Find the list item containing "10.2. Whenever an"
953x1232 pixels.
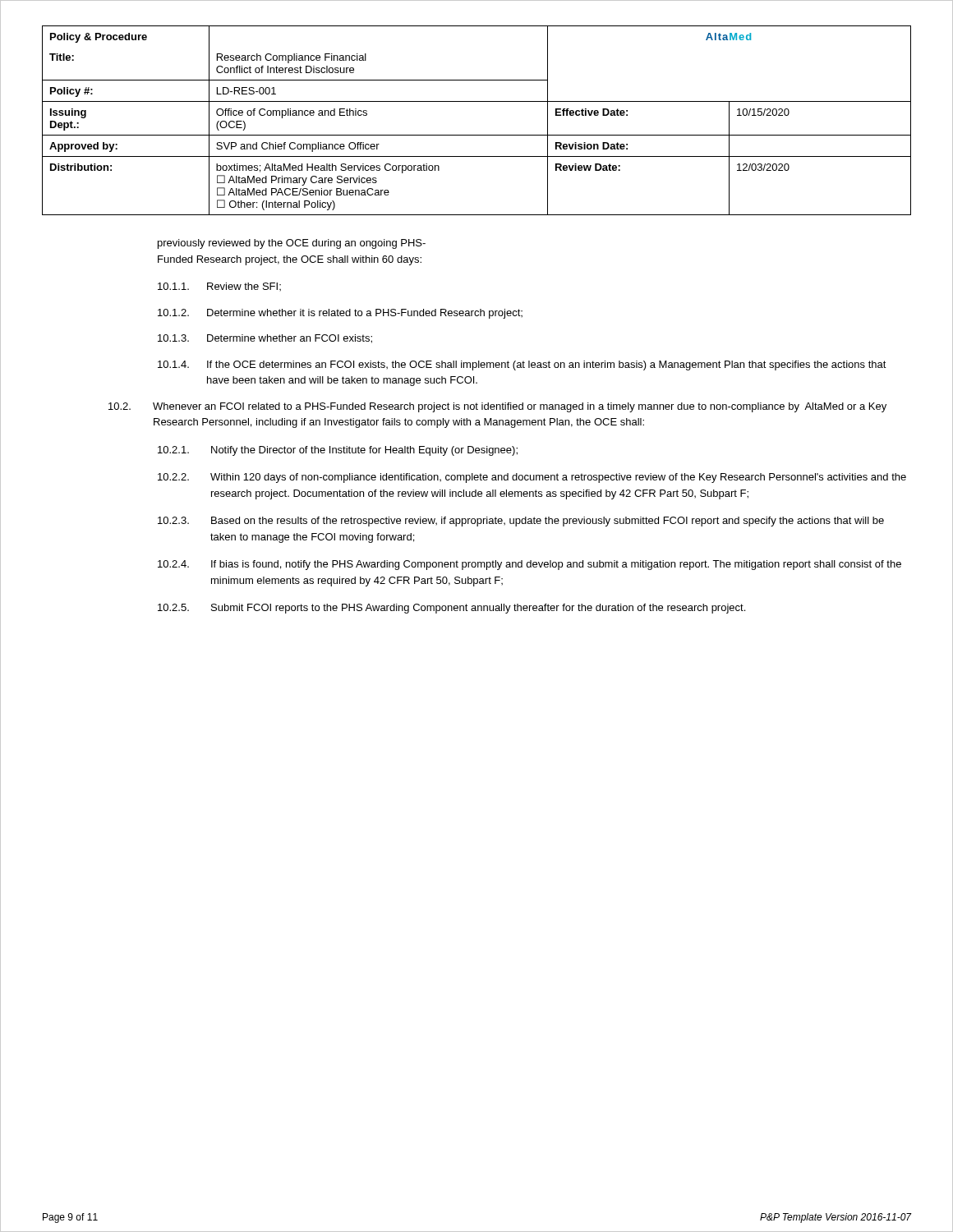coord(509,414)
